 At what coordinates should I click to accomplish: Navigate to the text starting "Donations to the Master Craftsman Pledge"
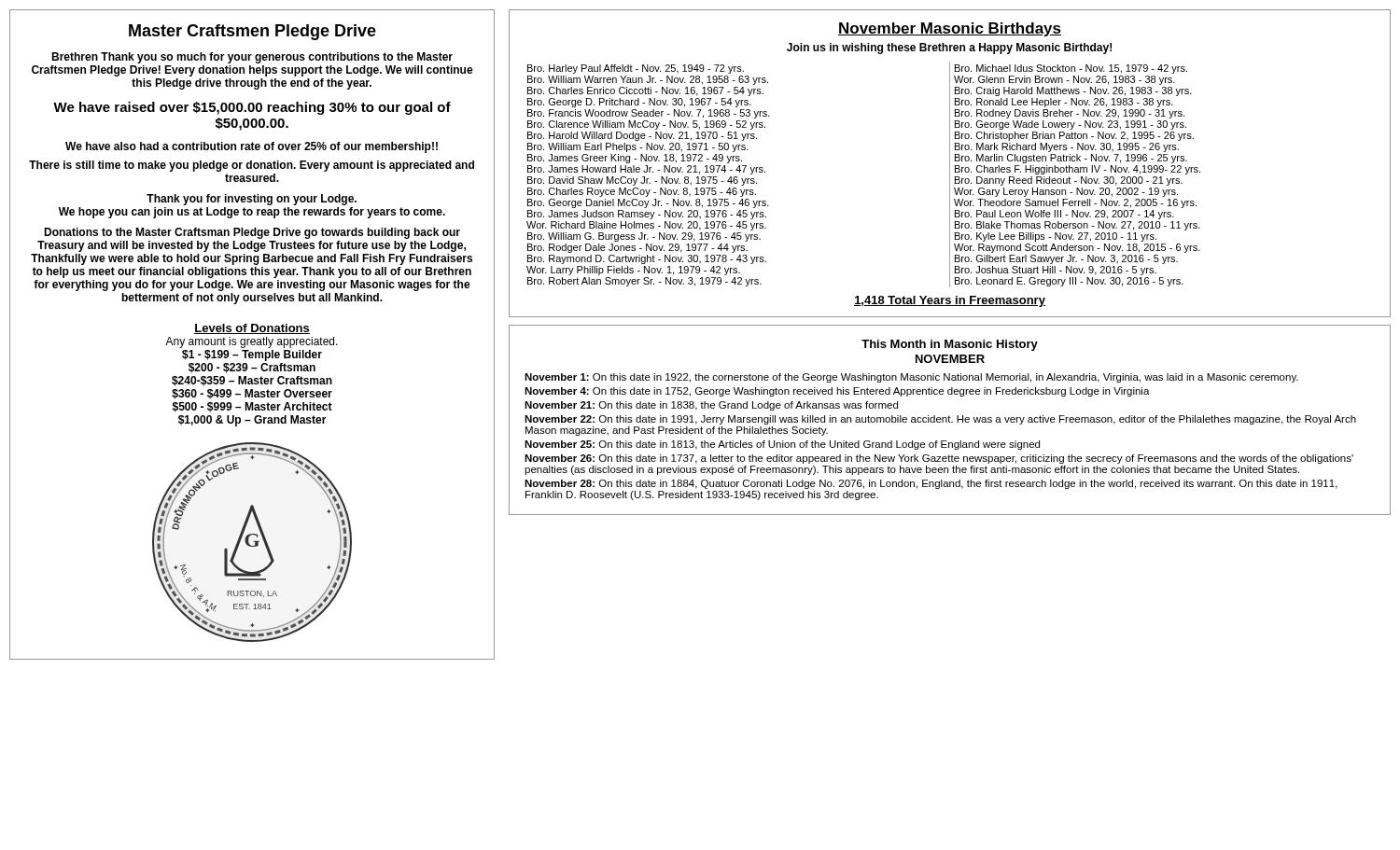(x=252, y=265)
